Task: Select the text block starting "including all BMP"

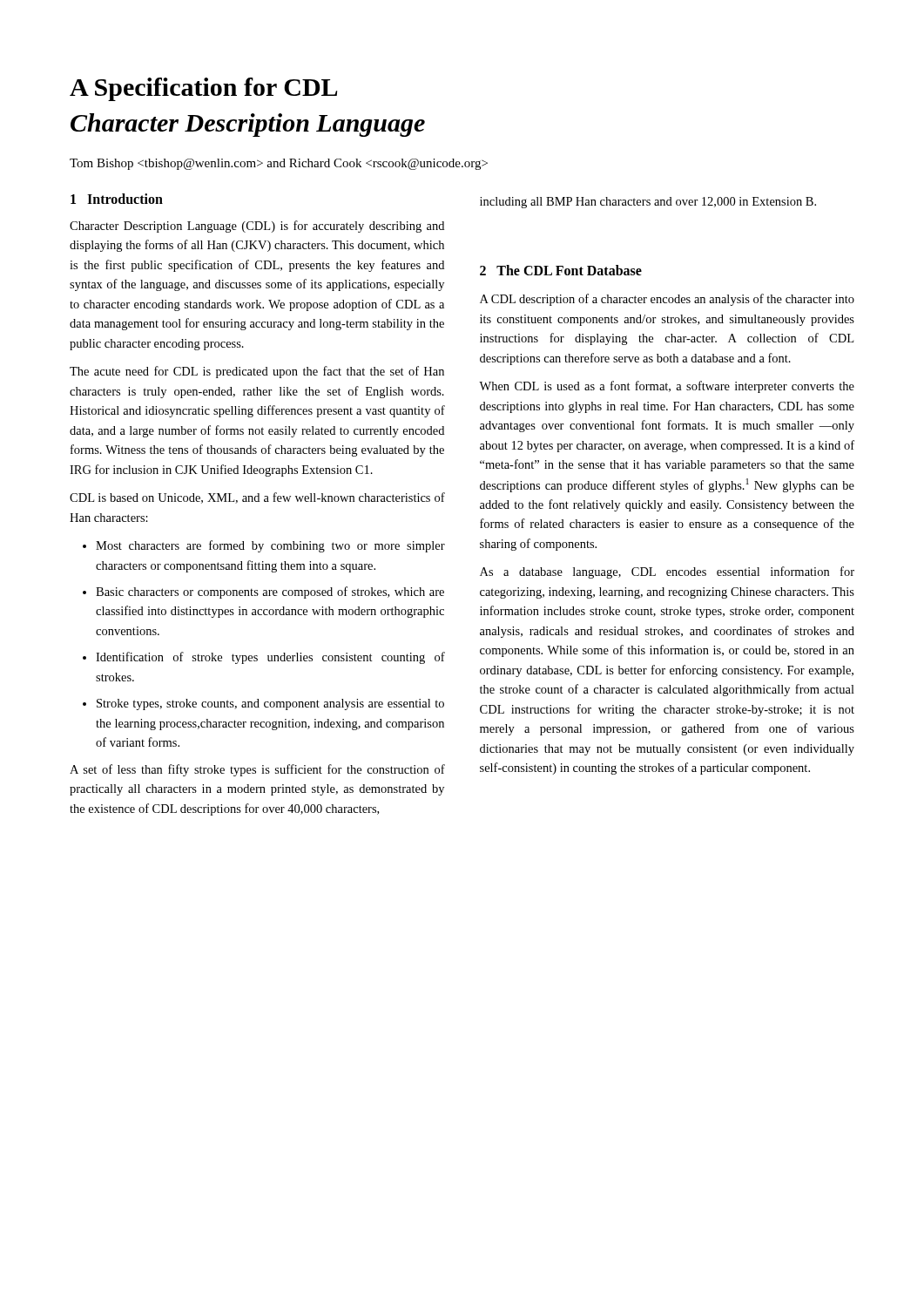Action: coord(648,201)
